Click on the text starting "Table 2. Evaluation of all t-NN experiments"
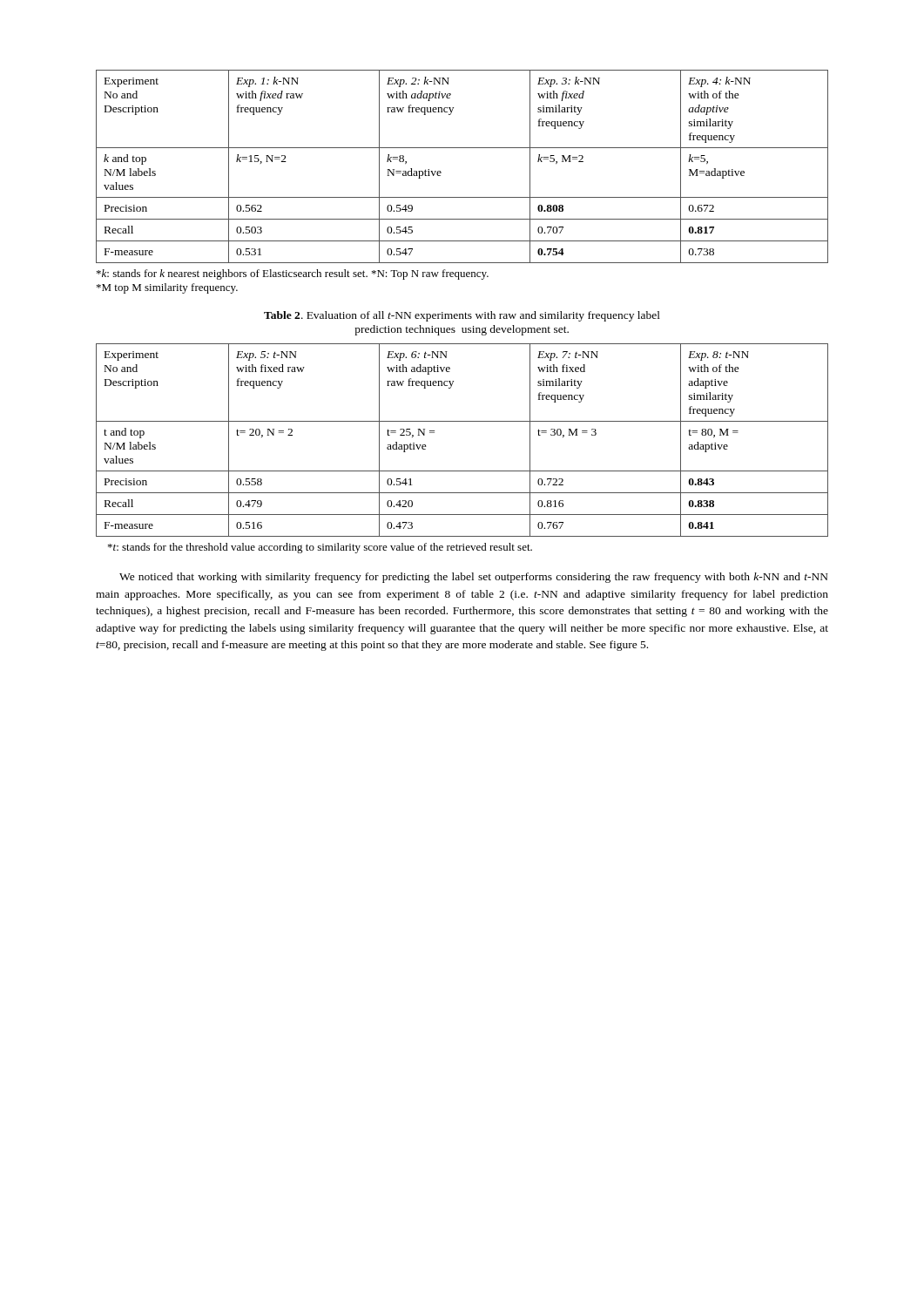The height and width of the screenshot is (1307, 924). tap(462, 322)
